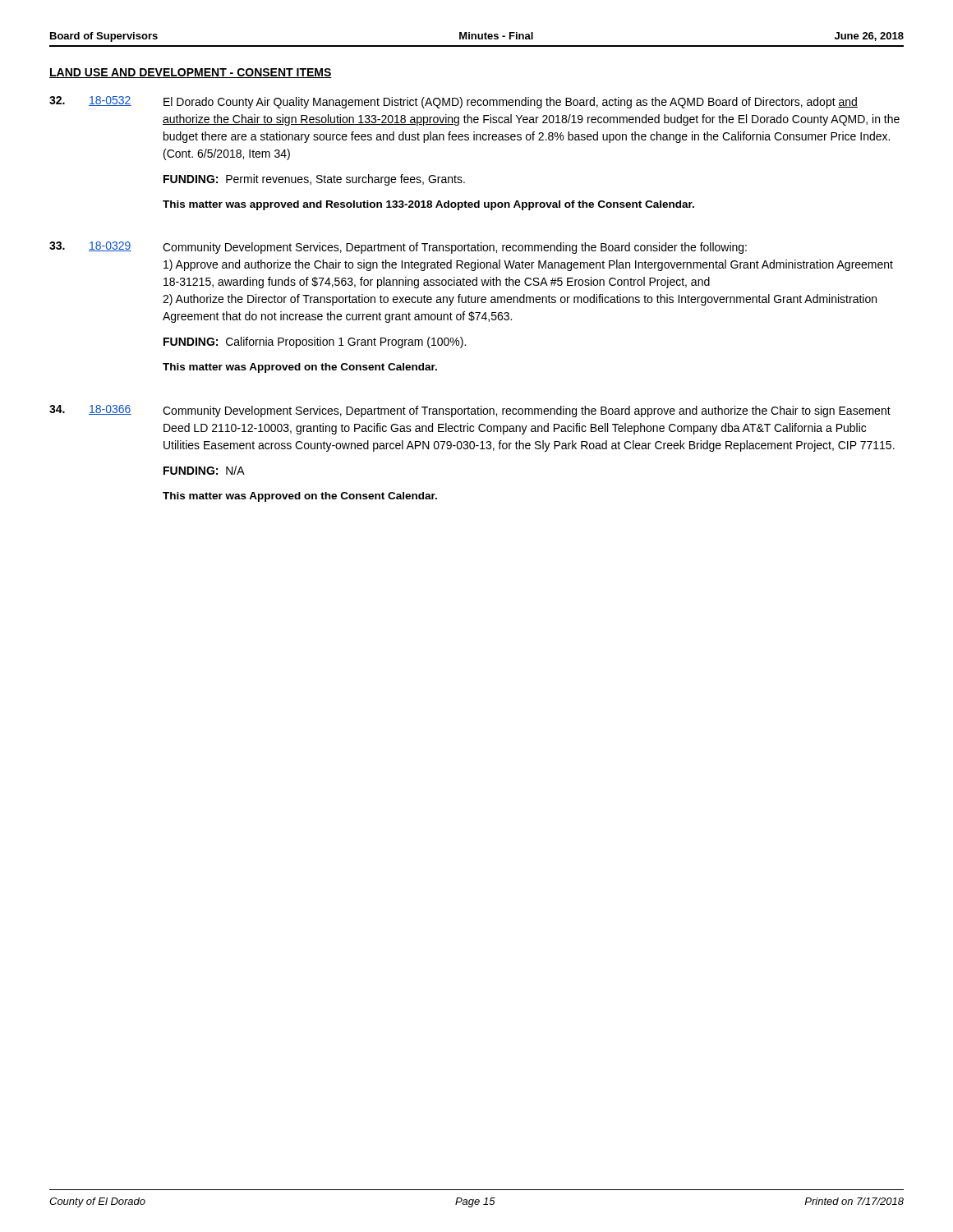This screenshot has height=1232, width=953.
Task: Navigate to the element starting "32. 18-0532 El Dorado County"
Action: [x=453, y=102]
